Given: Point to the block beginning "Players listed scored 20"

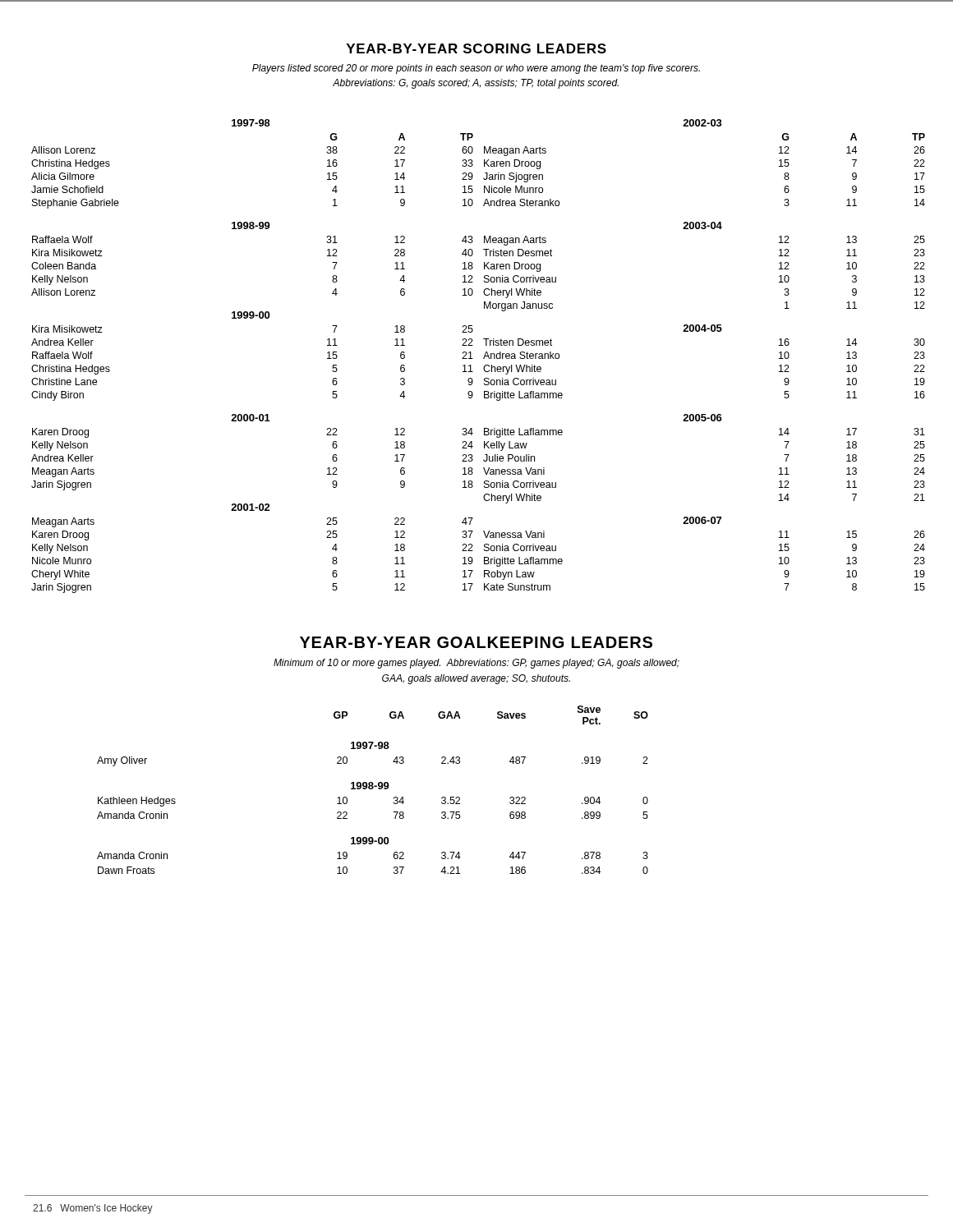Looking at the screenshot, I should [x=476, y=76].
